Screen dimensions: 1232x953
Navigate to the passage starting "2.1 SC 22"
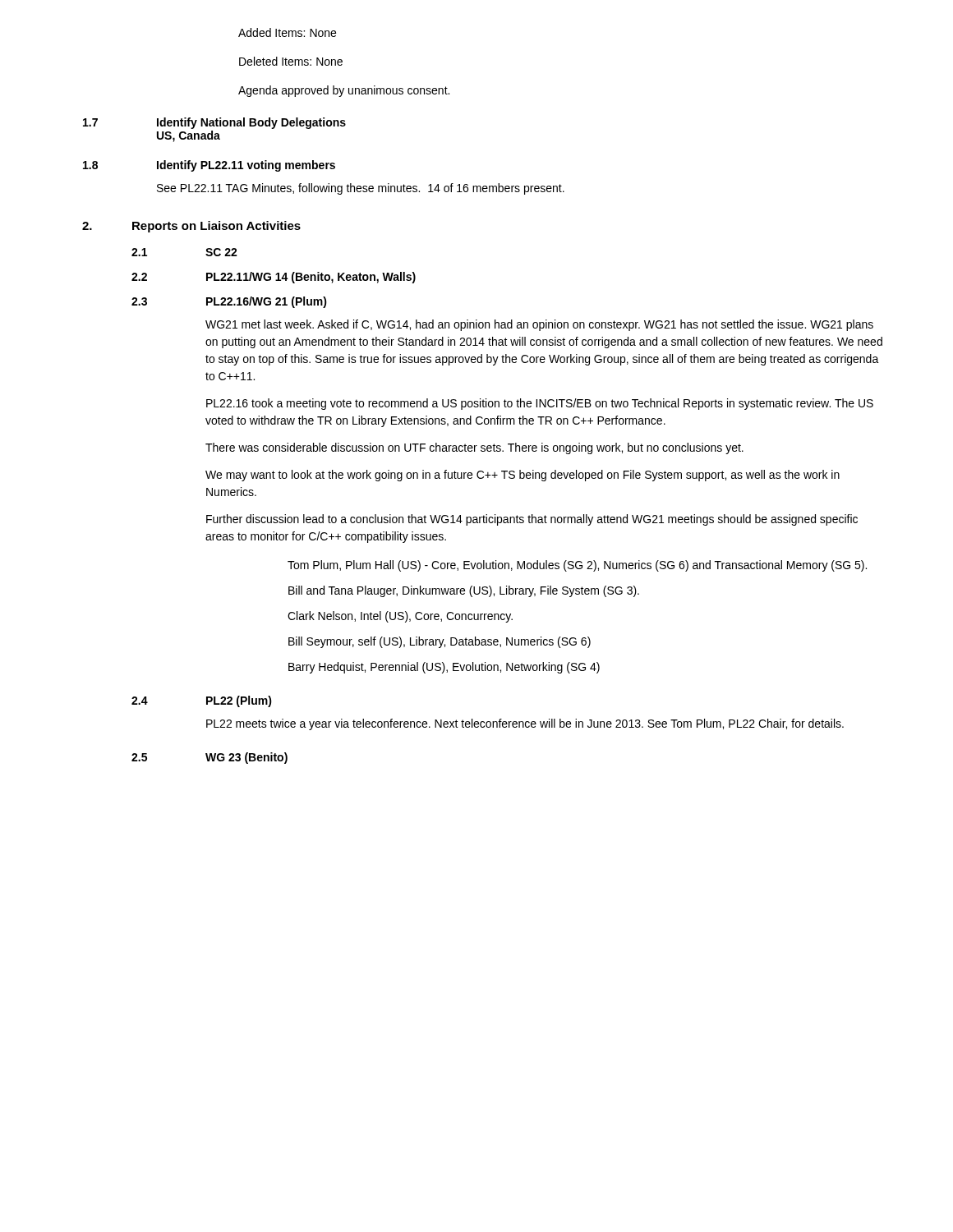click(x=136, y=252)
